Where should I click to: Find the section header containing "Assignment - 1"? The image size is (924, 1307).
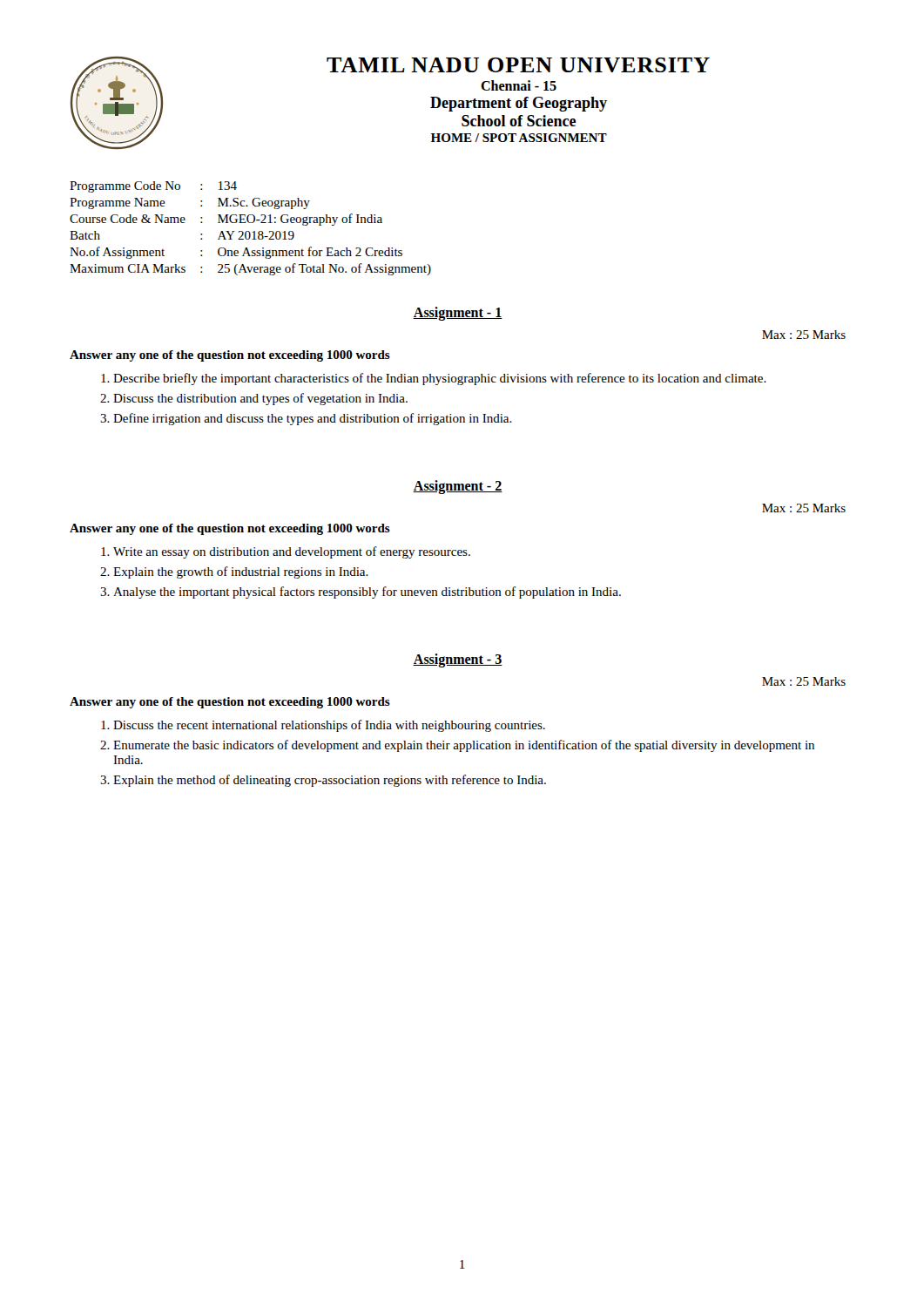pos(458,312)
